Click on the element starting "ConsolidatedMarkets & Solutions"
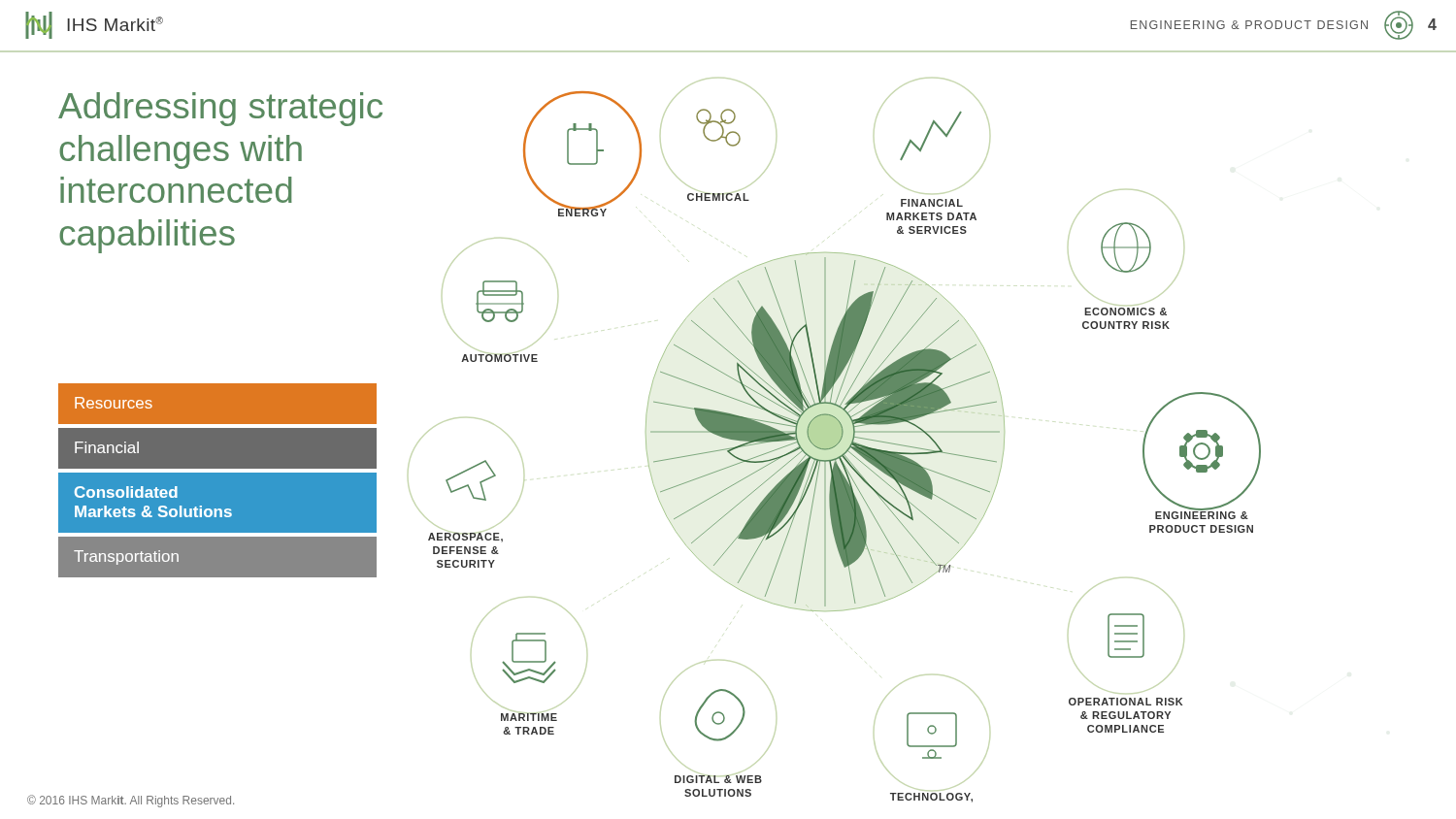 tap(153, 502)
